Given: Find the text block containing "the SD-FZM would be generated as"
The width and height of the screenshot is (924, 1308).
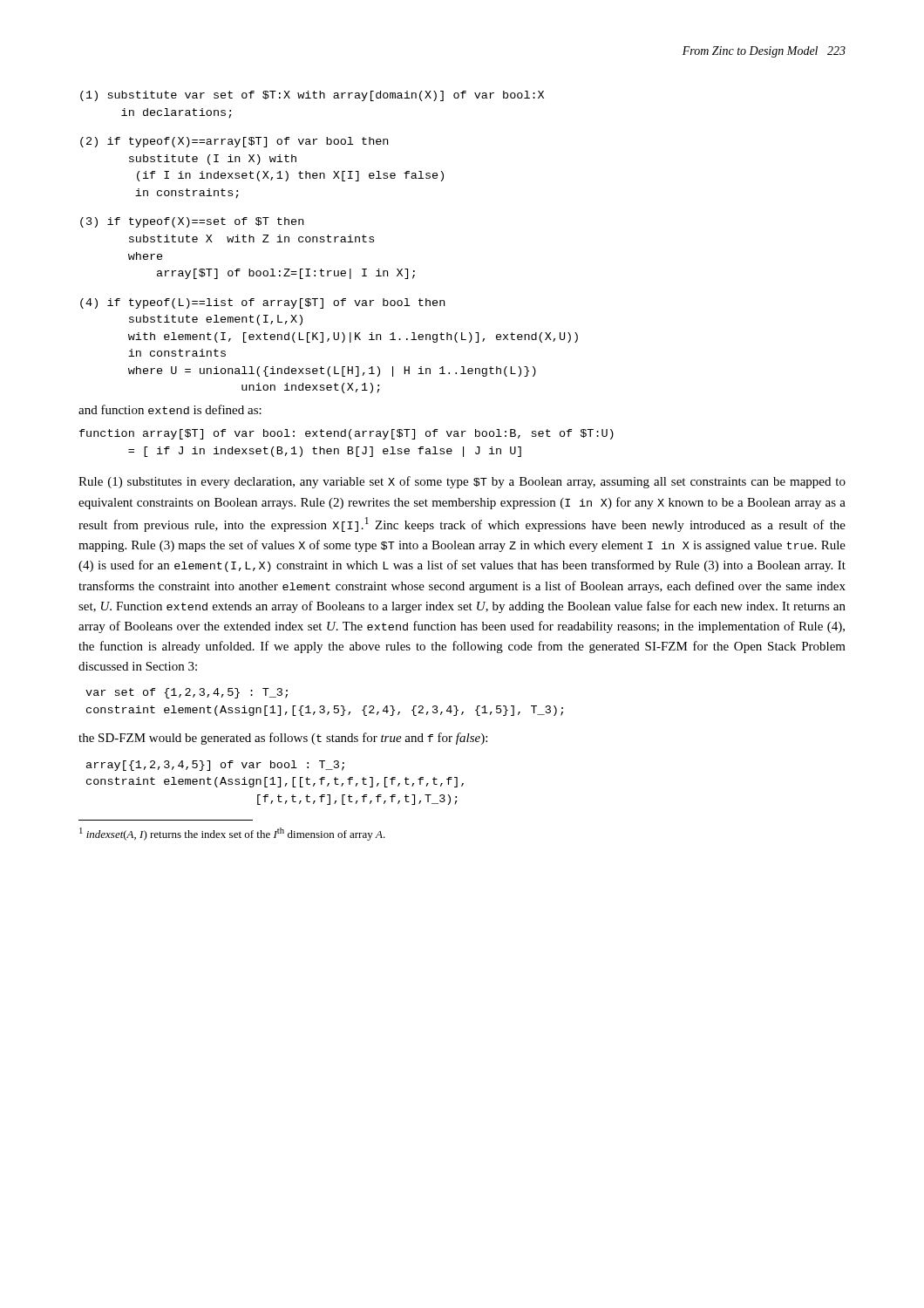Looking at the screenshot, I should [283, 738].
